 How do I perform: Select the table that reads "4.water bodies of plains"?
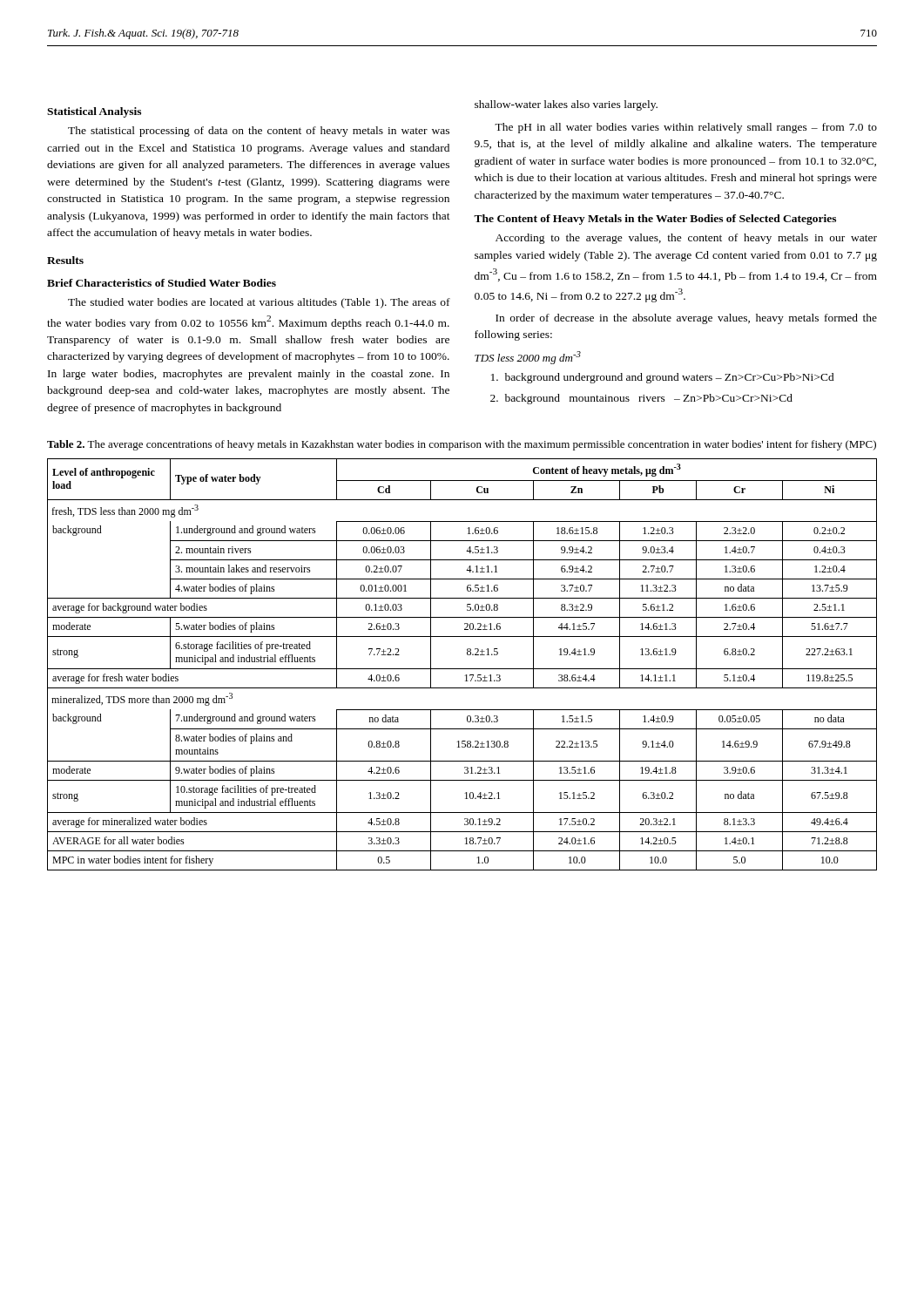click(462, 664)
